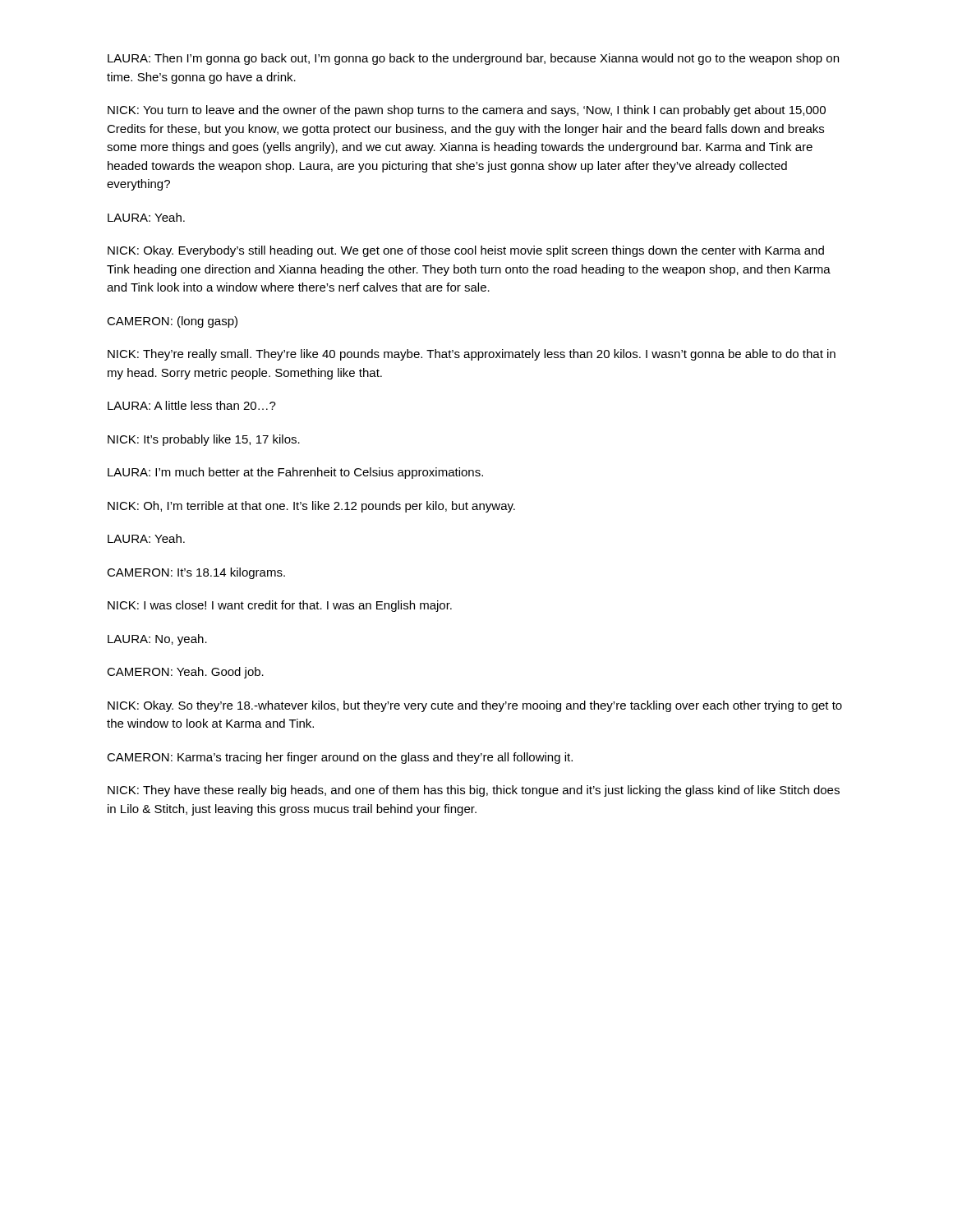Locate the region starting "NICK: Oh, I’m terrible at"
This screenshot has height=1232, width=953.
click(311, 505)
